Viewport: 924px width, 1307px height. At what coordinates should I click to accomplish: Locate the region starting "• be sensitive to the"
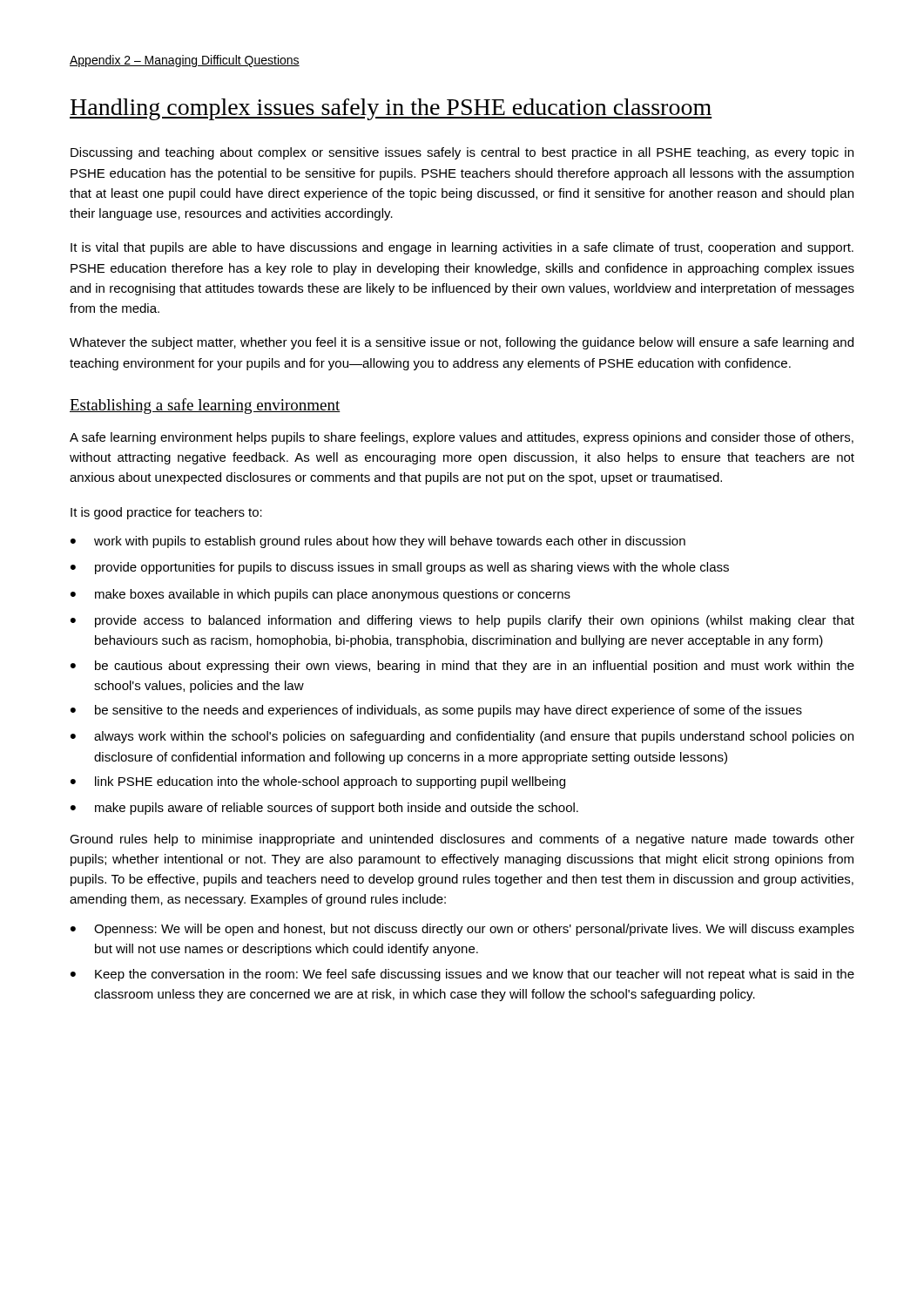(462, 711)
